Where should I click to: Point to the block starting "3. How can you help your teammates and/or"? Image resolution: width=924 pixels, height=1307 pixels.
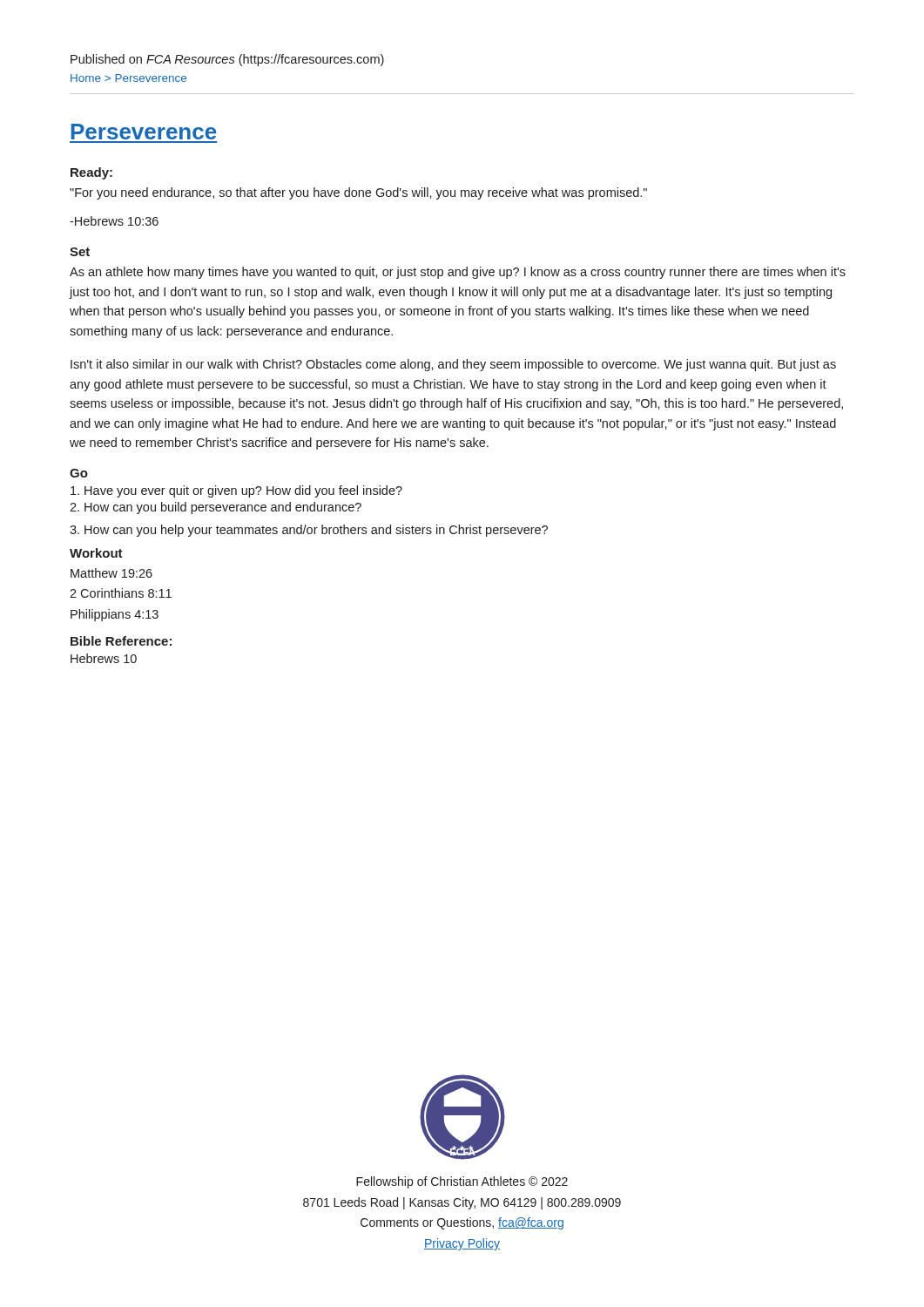(309, 530)
